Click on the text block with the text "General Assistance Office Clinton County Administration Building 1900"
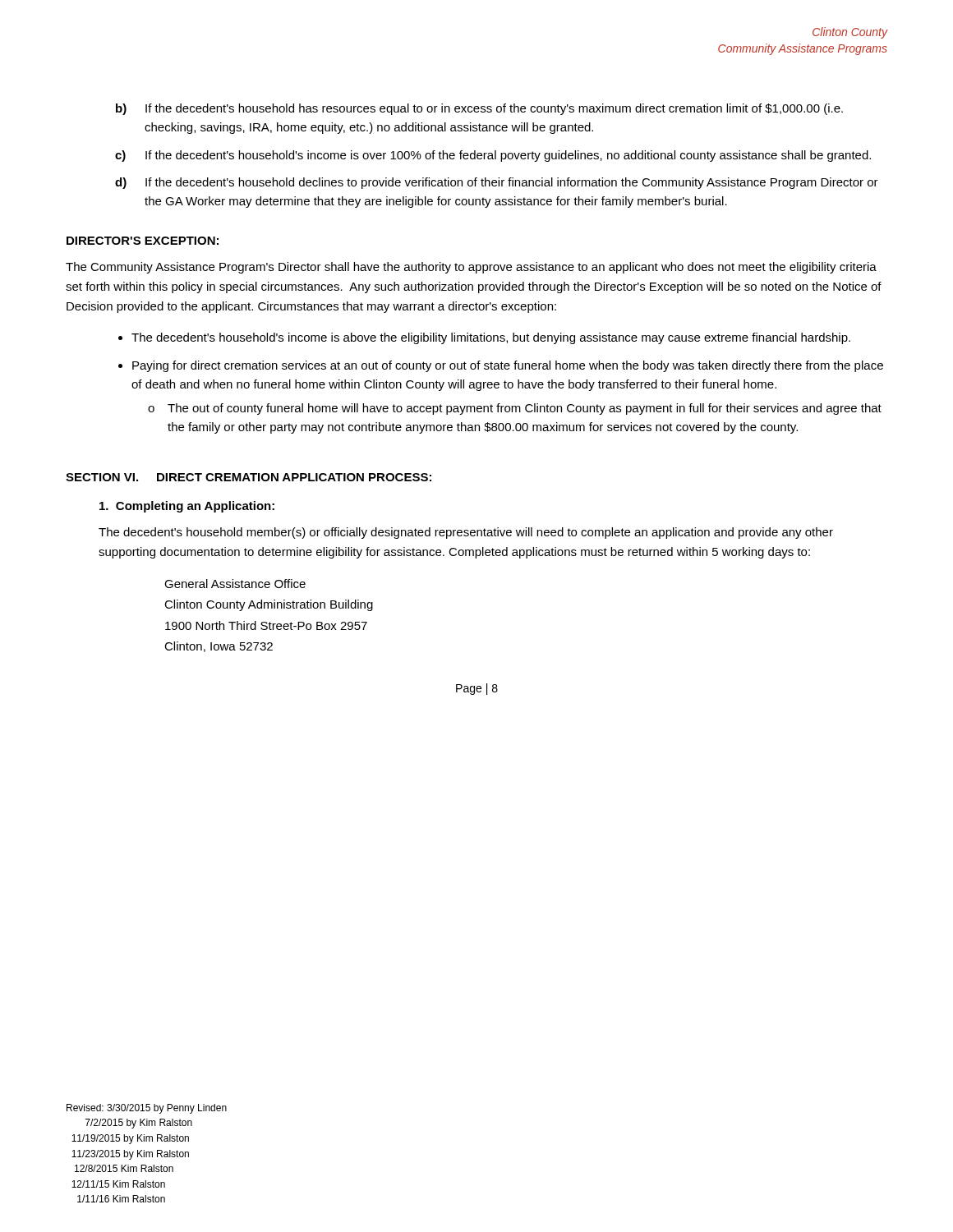Screen dimensions: 1232x953 tap(269, 615)
